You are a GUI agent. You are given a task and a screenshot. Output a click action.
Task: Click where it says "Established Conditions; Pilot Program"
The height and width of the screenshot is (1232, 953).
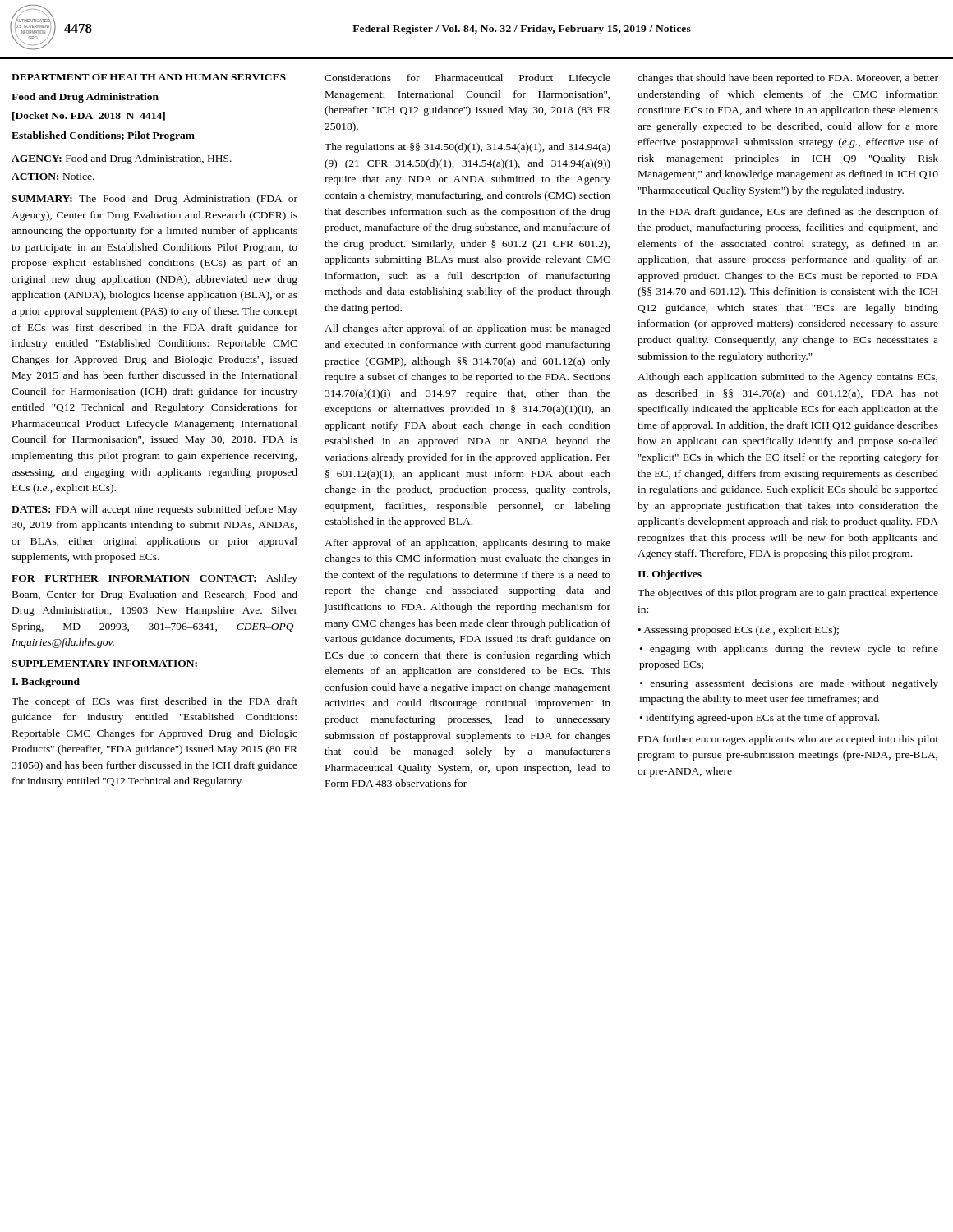tap(103, 135)
